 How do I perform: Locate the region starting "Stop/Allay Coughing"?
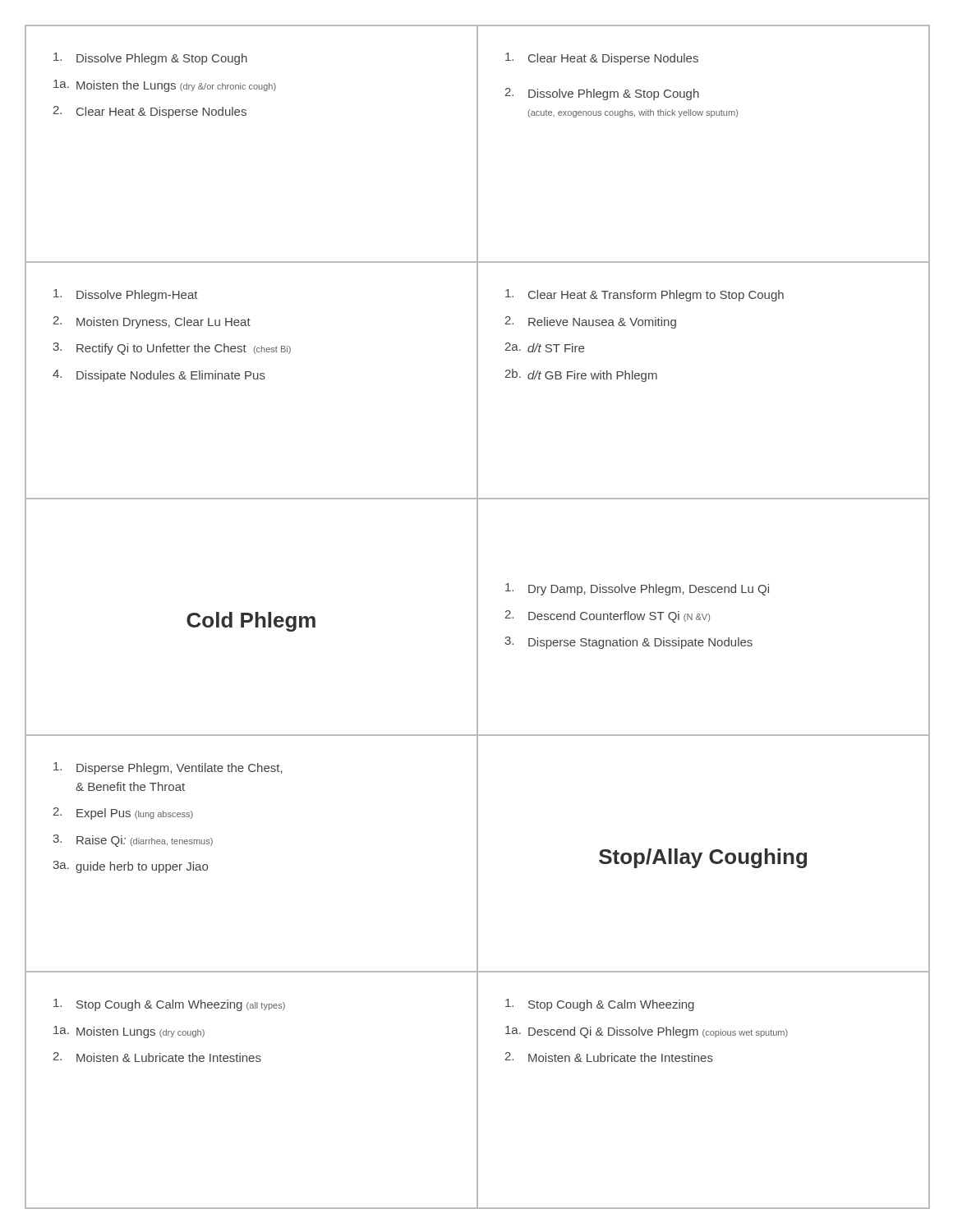point(703,857)
